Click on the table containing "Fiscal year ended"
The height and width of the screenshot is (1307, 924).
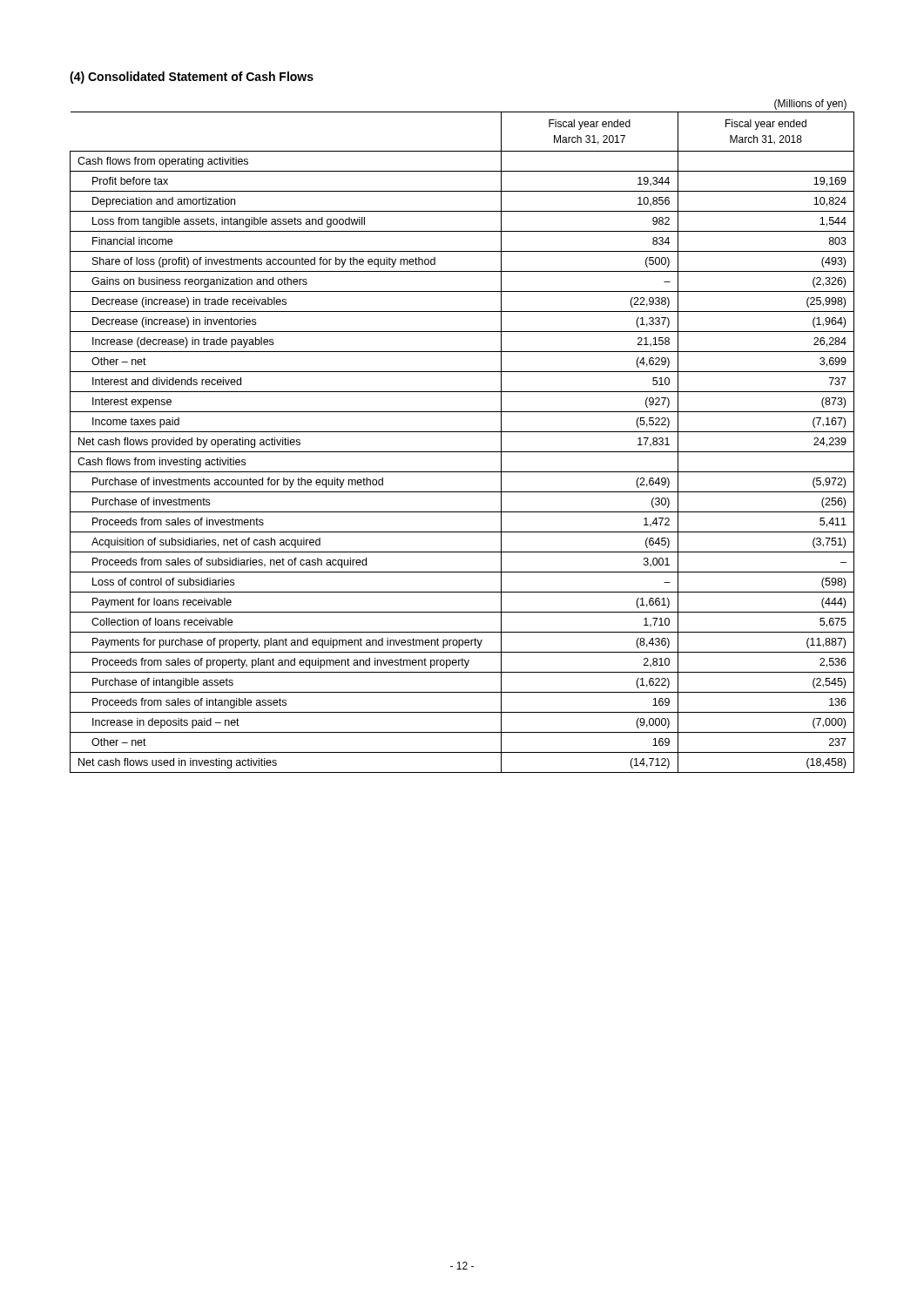462,434
